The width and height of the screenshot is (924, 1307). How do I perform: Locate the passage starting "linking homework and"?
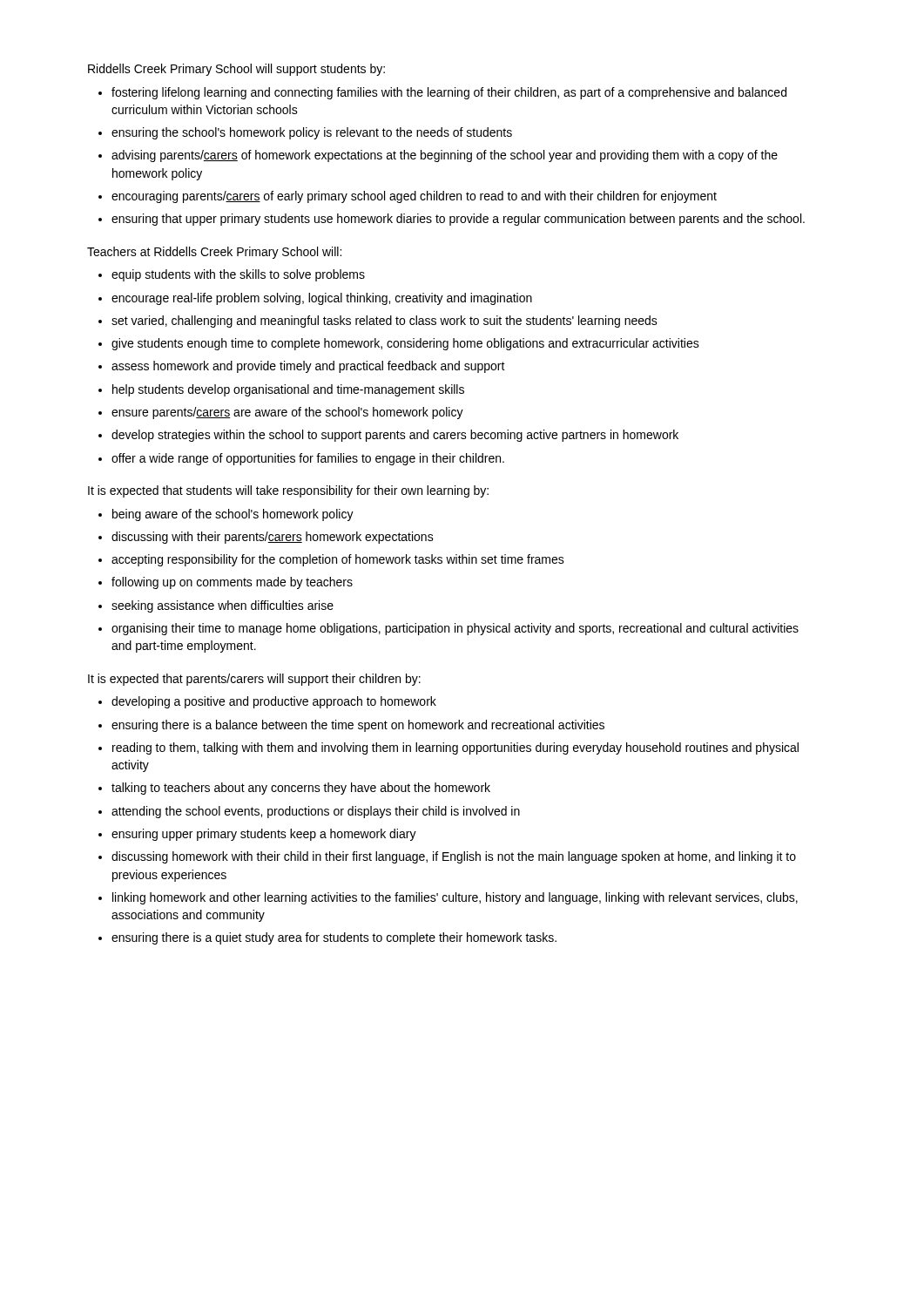click(455, 906)
